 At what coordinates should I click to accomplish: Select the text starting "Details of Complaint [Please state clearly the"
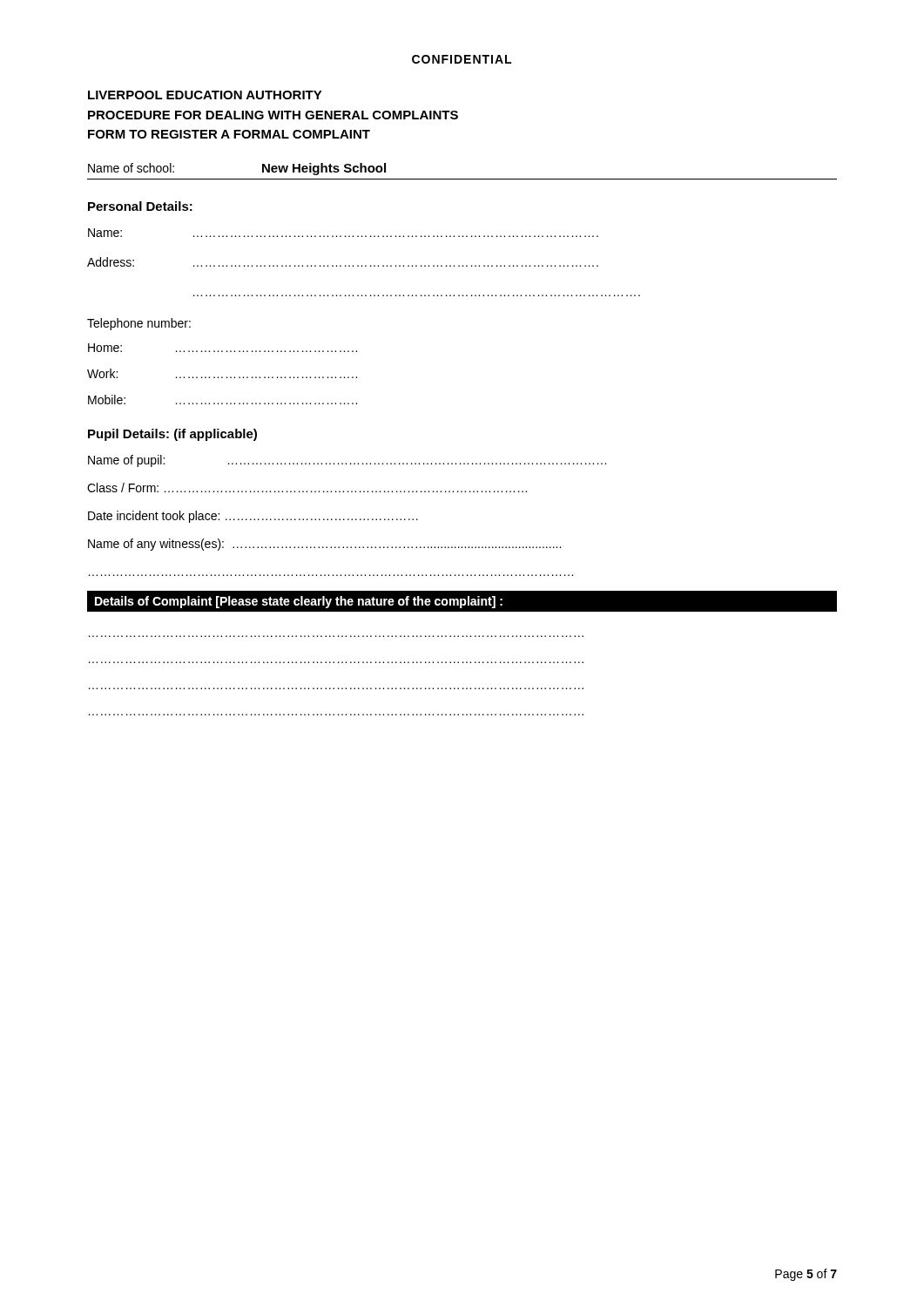(299, 601)
